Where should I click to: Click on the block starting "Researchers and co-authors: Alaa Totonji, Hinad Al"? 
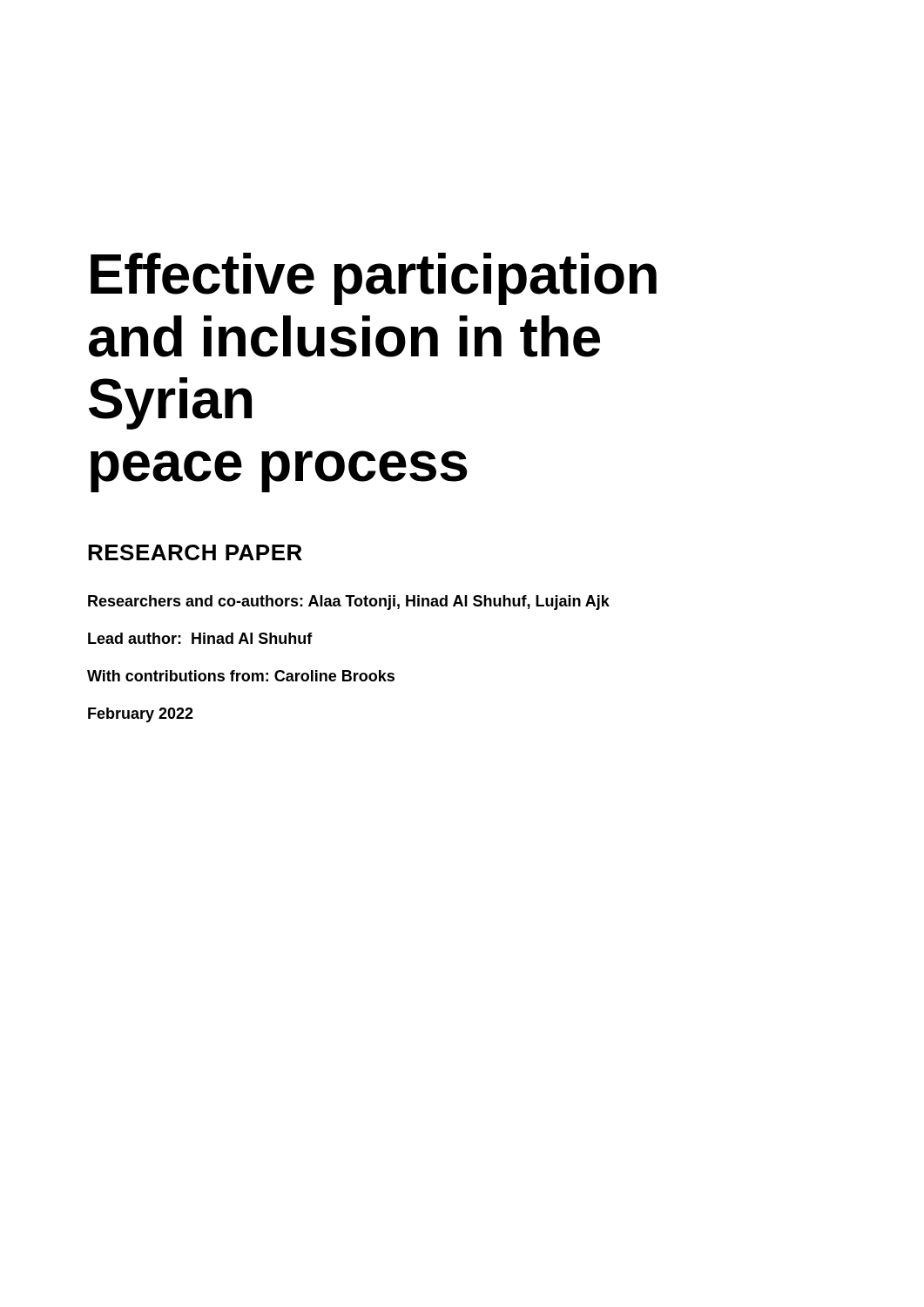point(348,601)
